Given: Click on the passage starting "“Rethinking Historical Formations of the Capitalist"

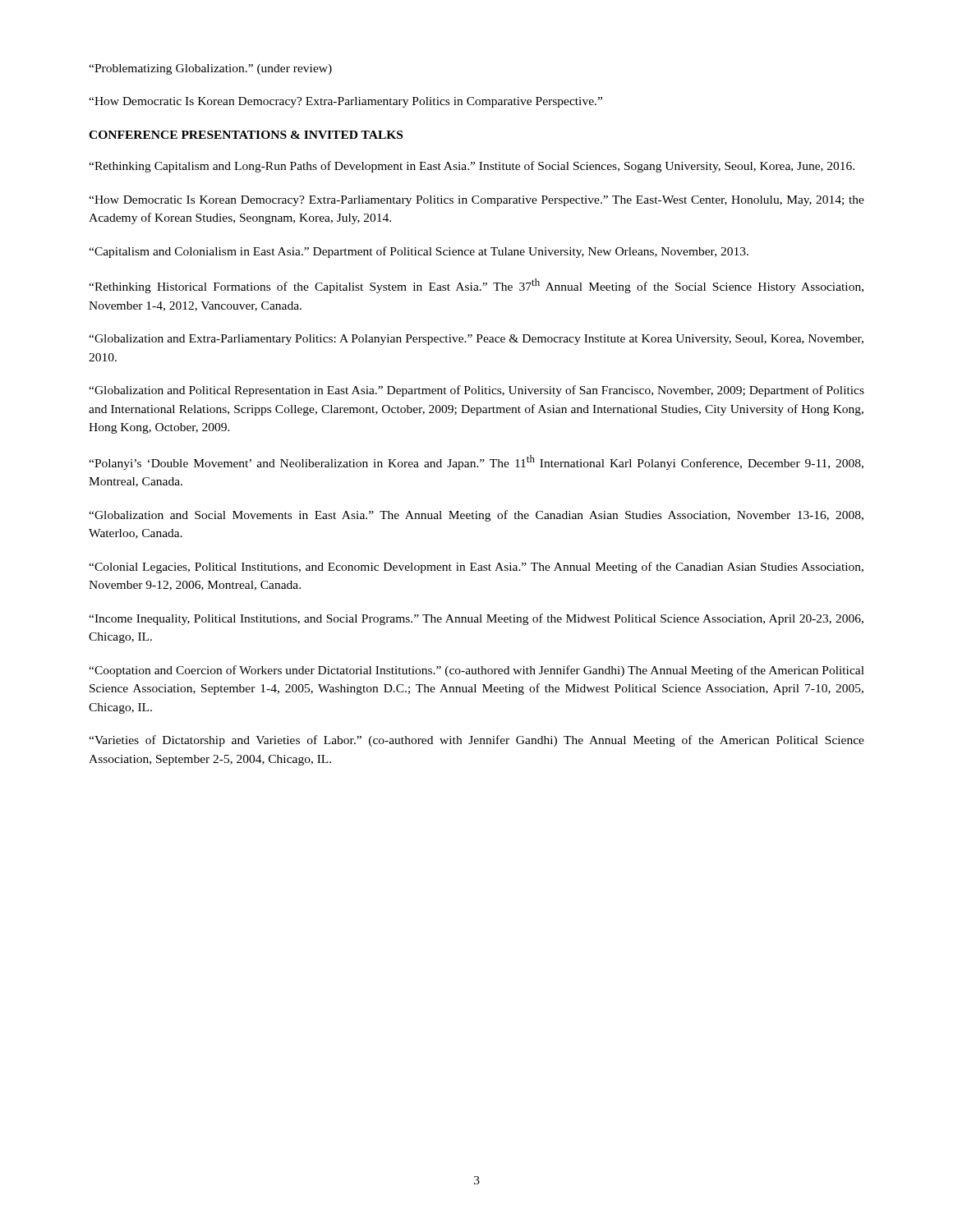Looking at the screenshot, I should tap(476, 294).
